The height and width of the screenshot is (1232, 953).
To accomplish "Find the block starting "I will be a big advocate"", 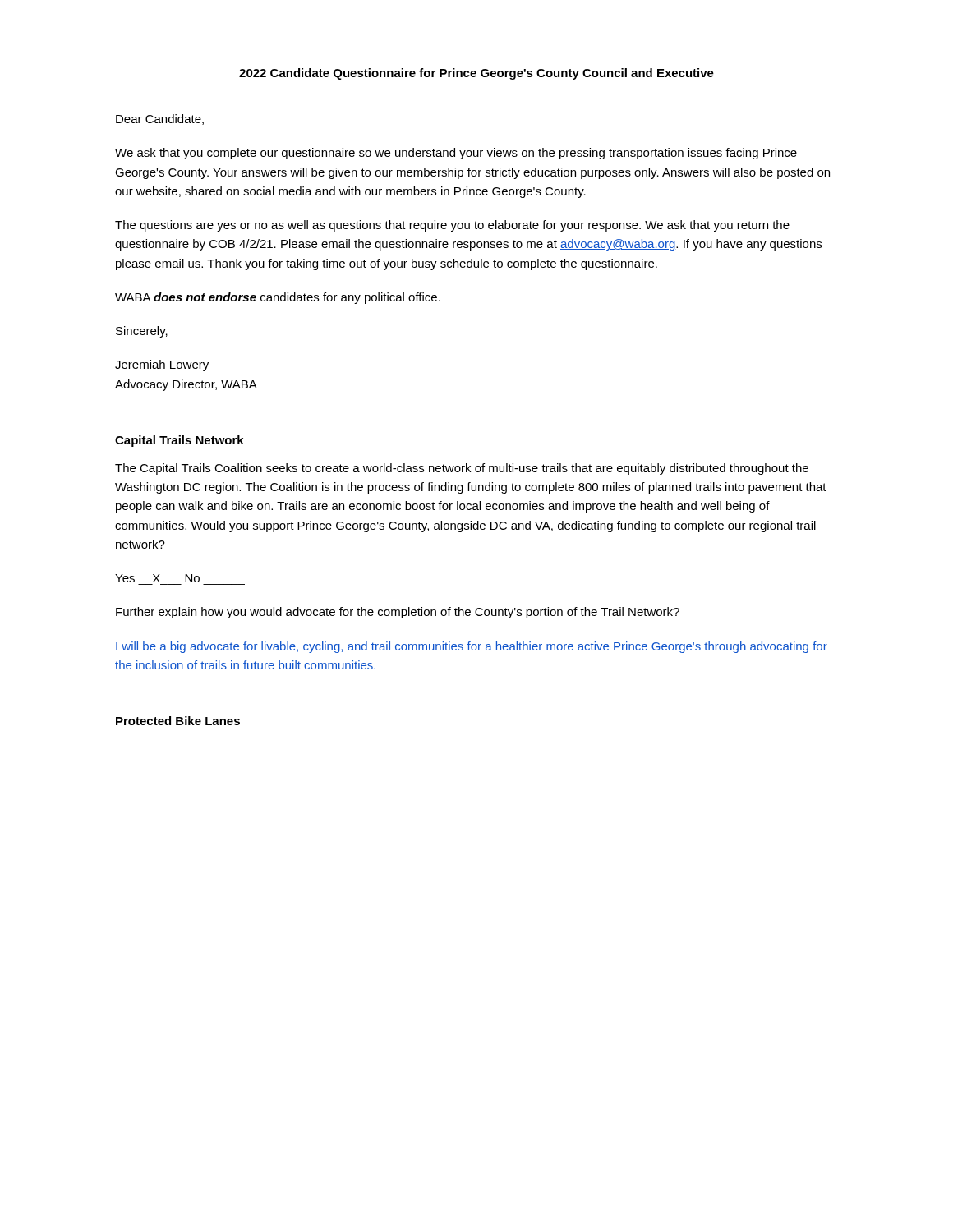I will click(471, 655).
